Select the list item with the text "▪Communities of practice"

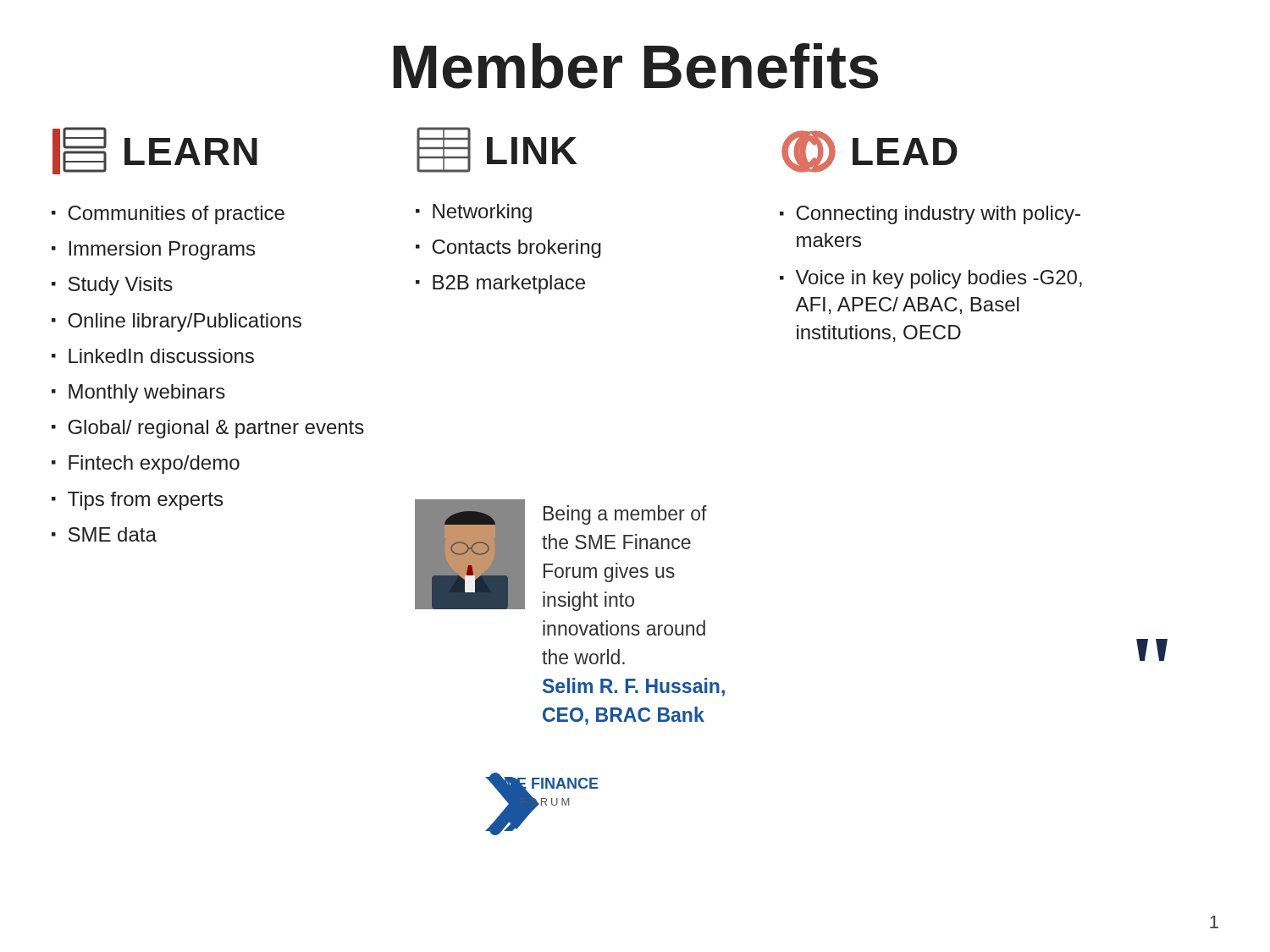pos(168,213)
